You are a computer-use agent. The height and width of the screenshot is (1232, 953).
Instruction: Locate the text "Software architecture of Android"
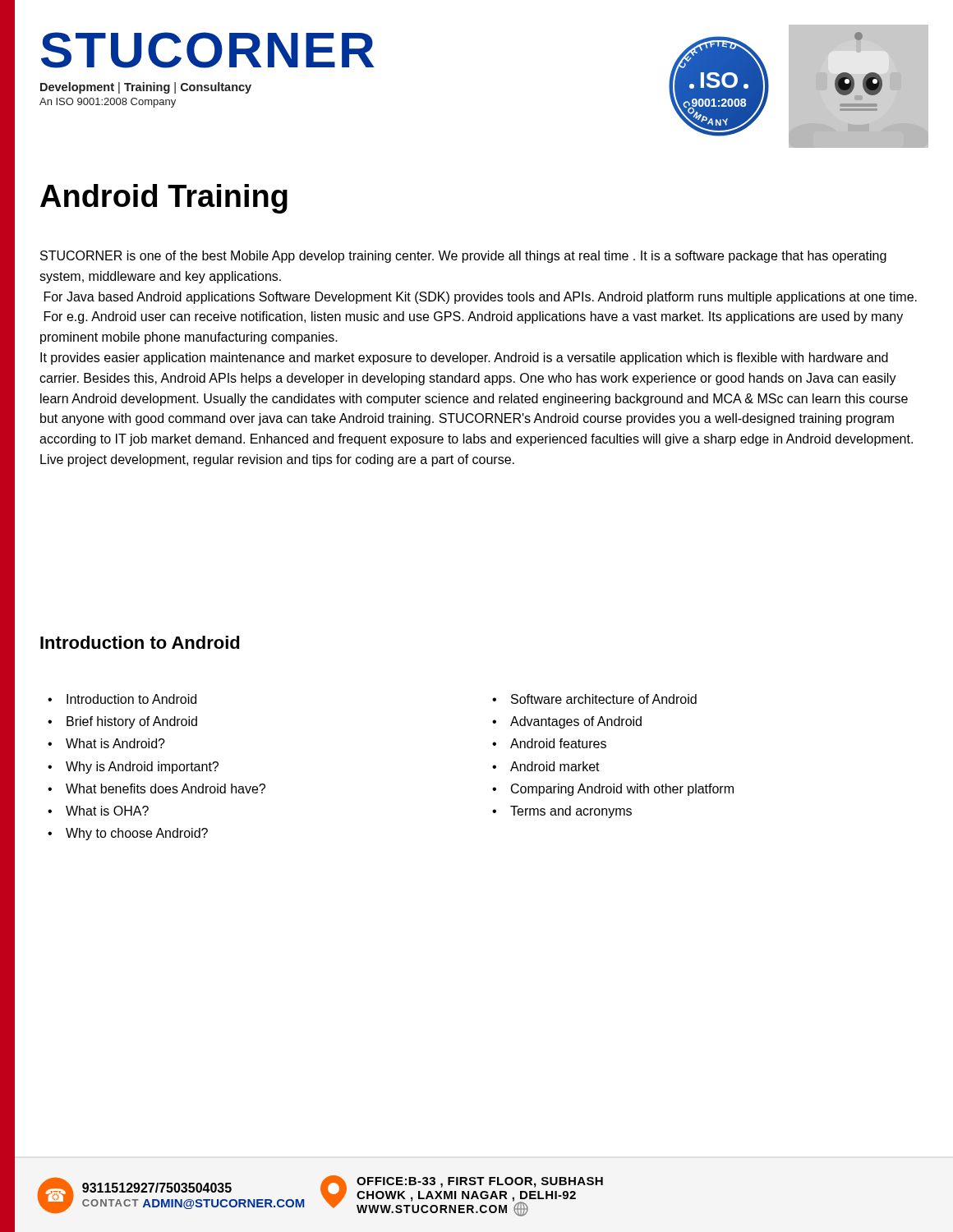pos(604,699)
